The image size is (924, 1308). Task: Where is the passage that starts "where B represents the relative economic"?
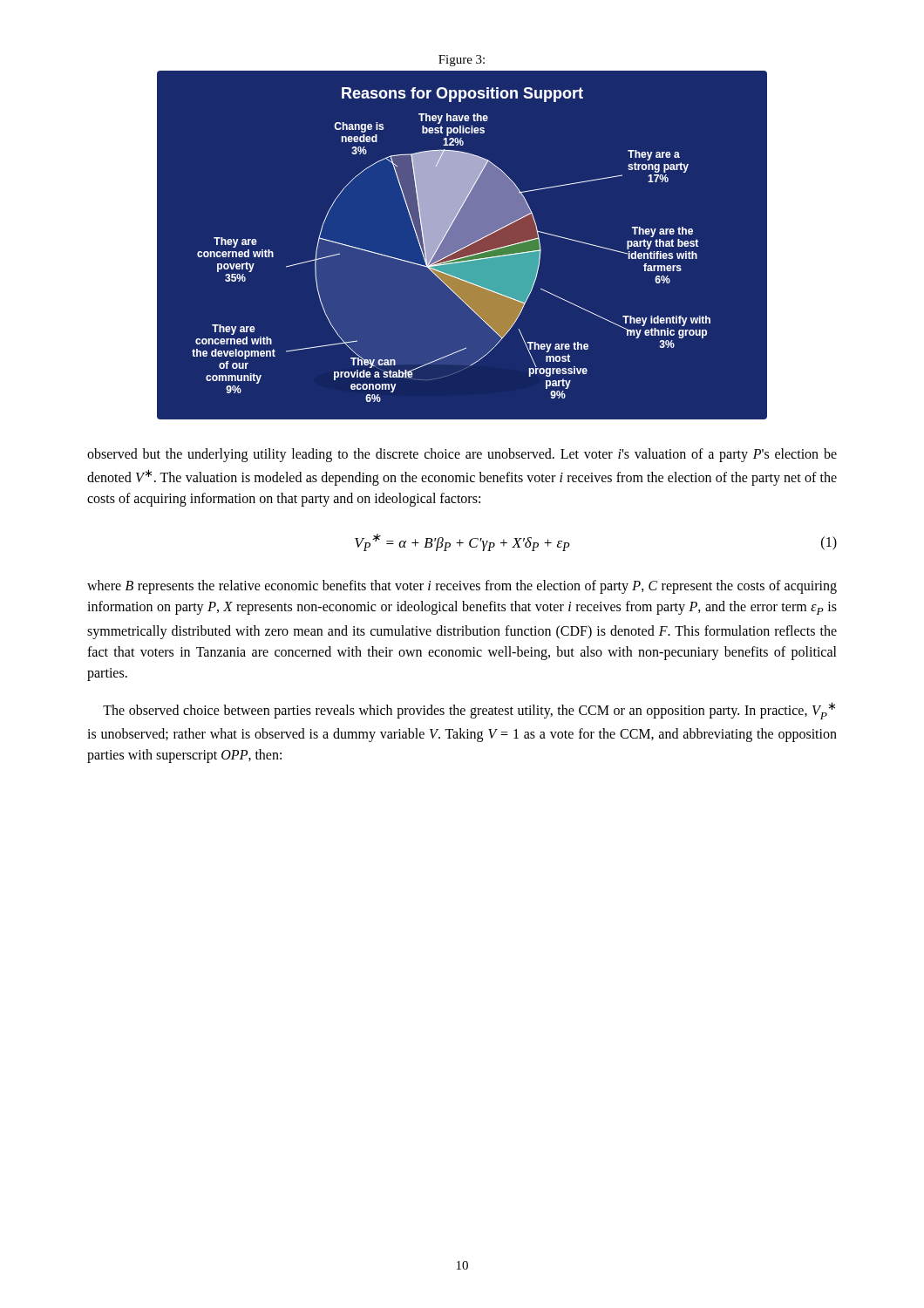pyautogui.click(x=462, y=629)
